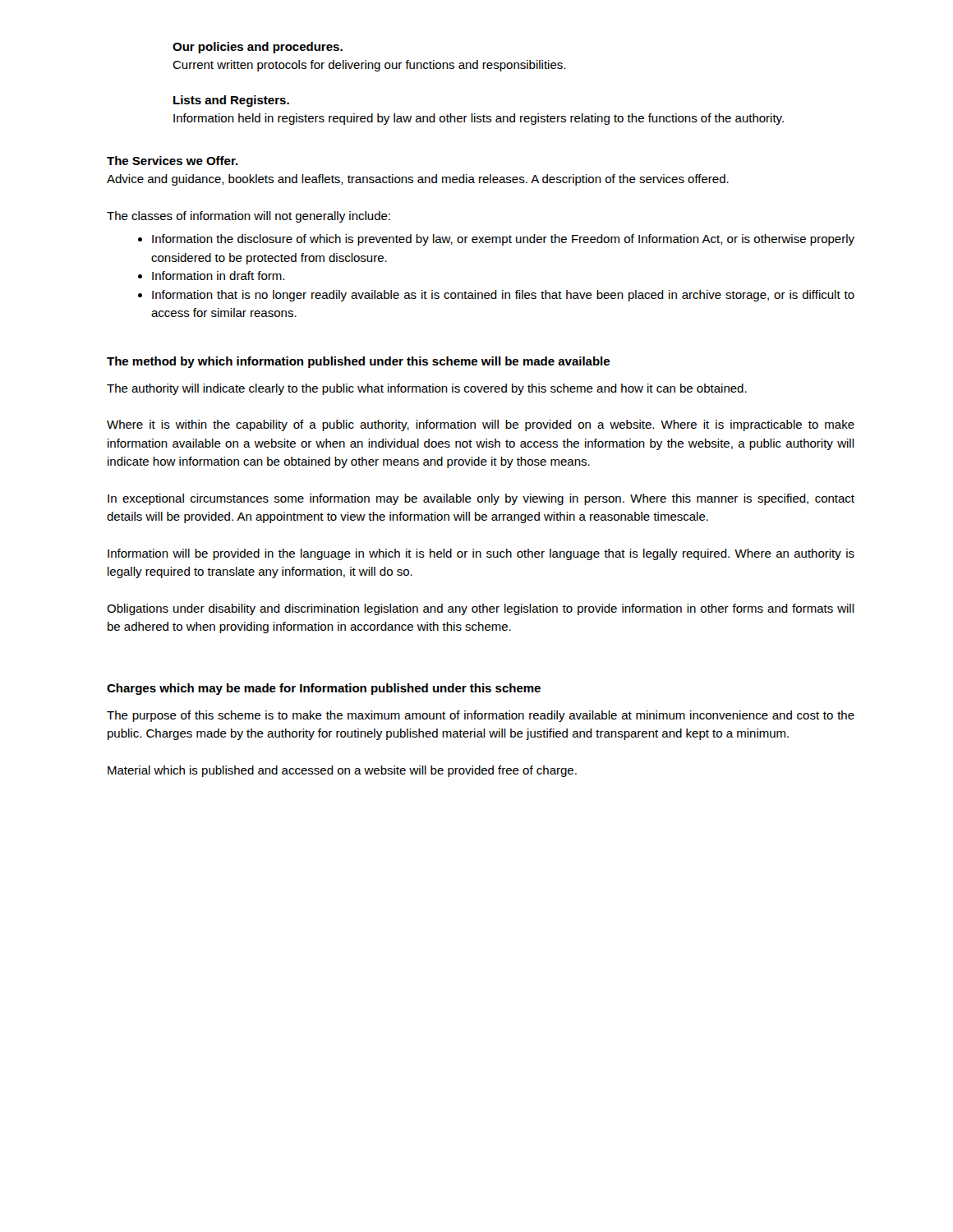This screenshot has width=953, height=1232.
Task: Find the block on this page that starts "The purpose of this scheme"
Action: [481, 724]
